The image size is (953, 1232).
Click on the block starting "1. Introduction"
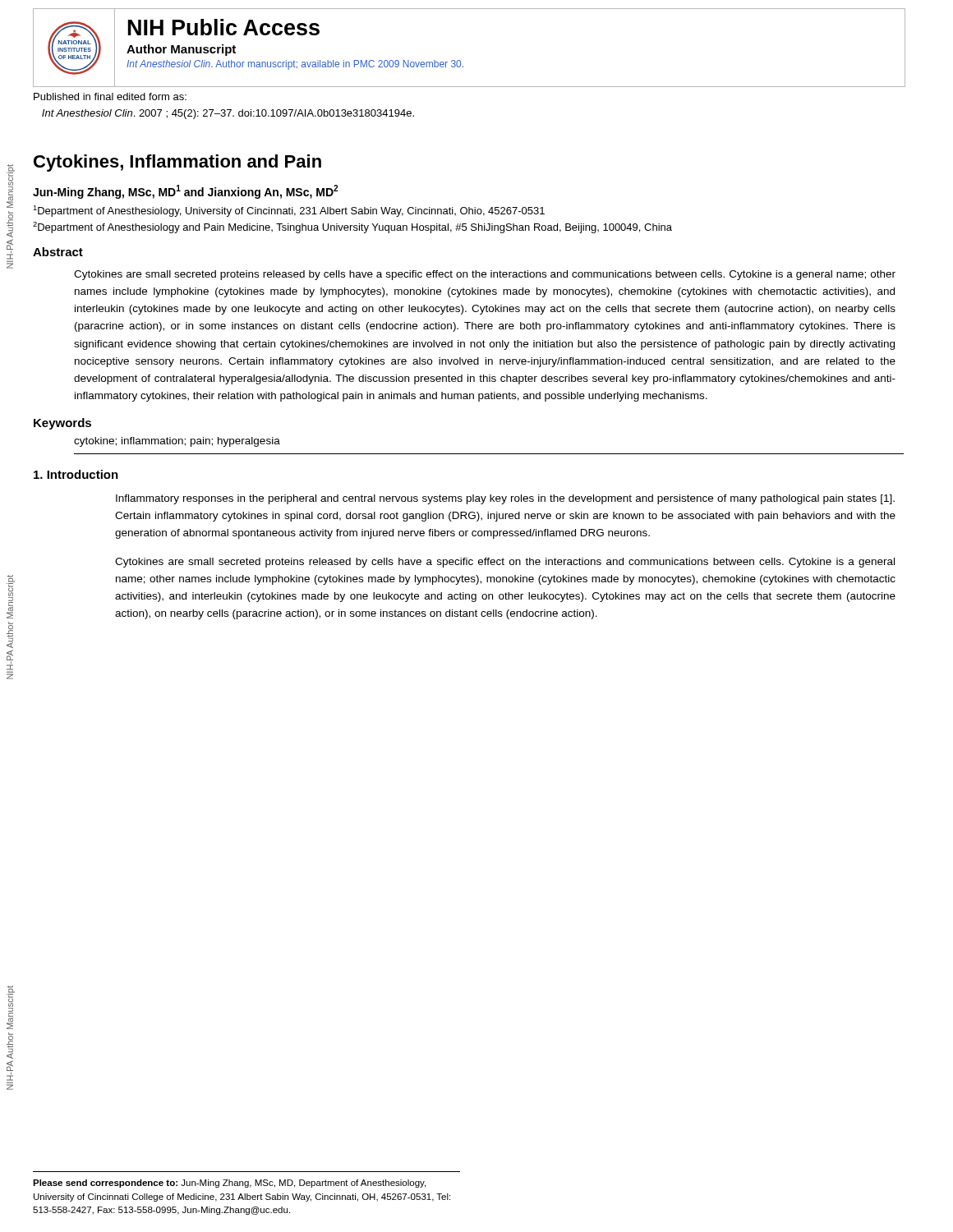[76, 474]
